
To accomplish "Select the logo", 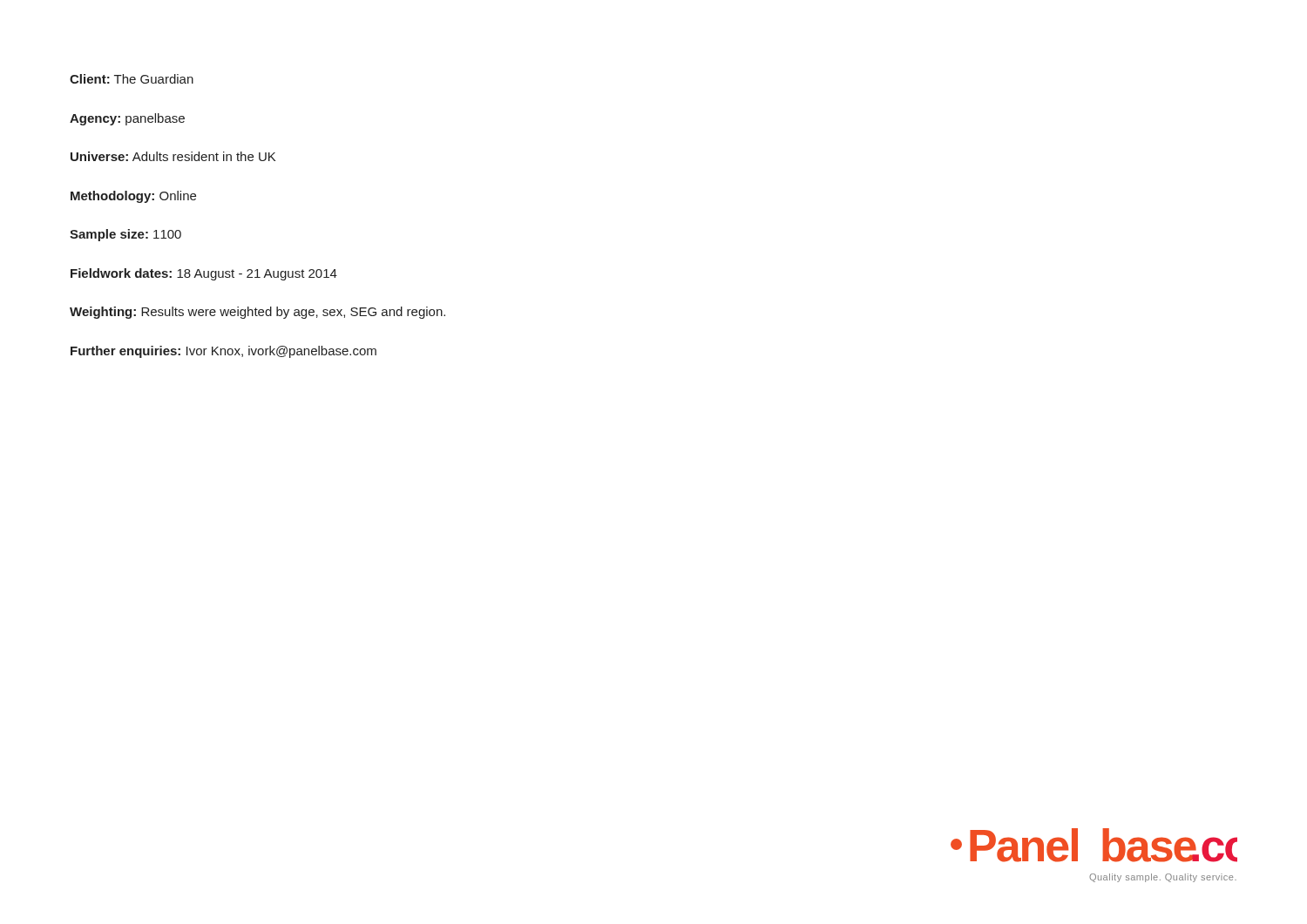I will (1094, 851).
